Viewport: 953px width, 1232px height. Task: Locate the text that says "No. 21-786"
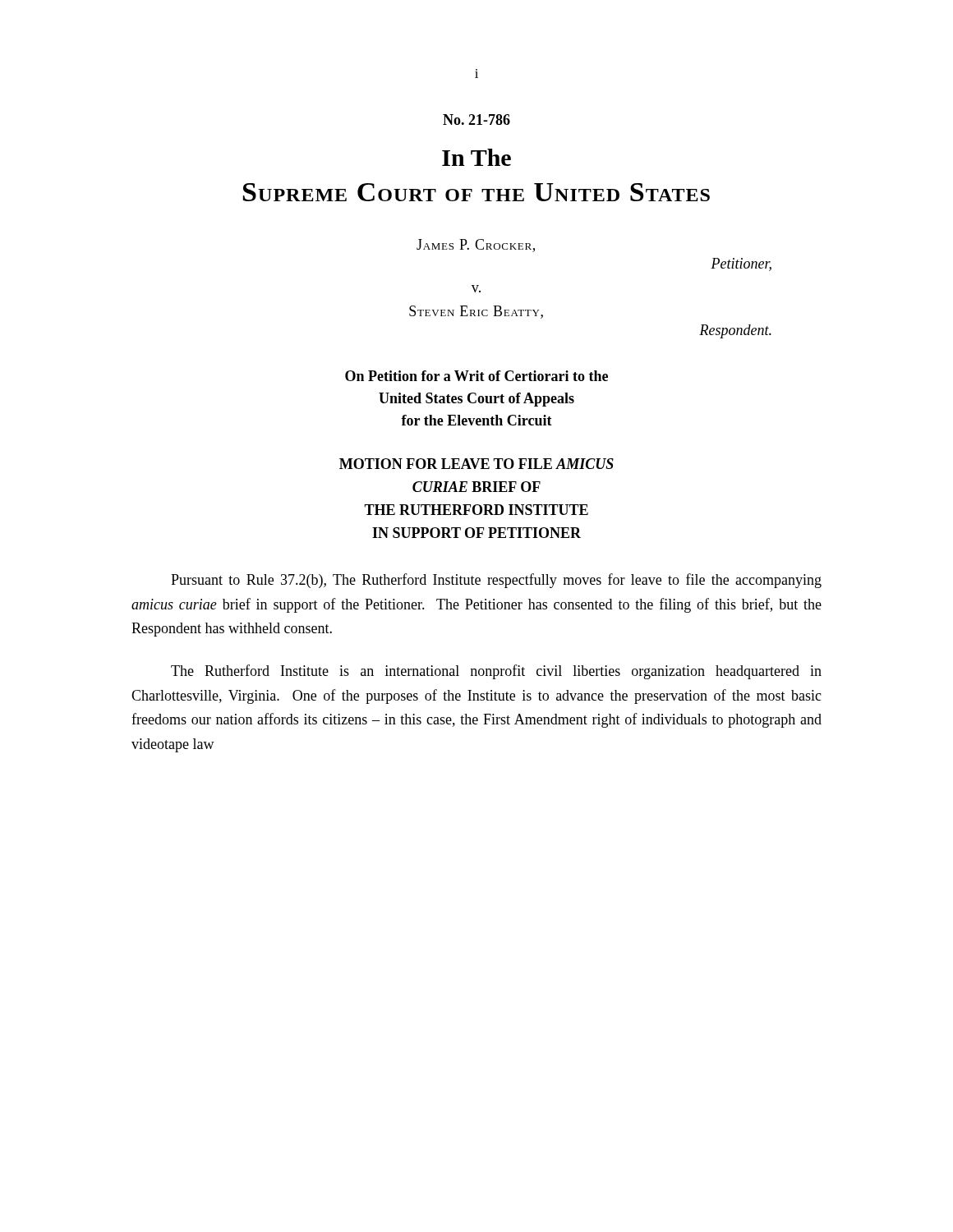[476, 120]
